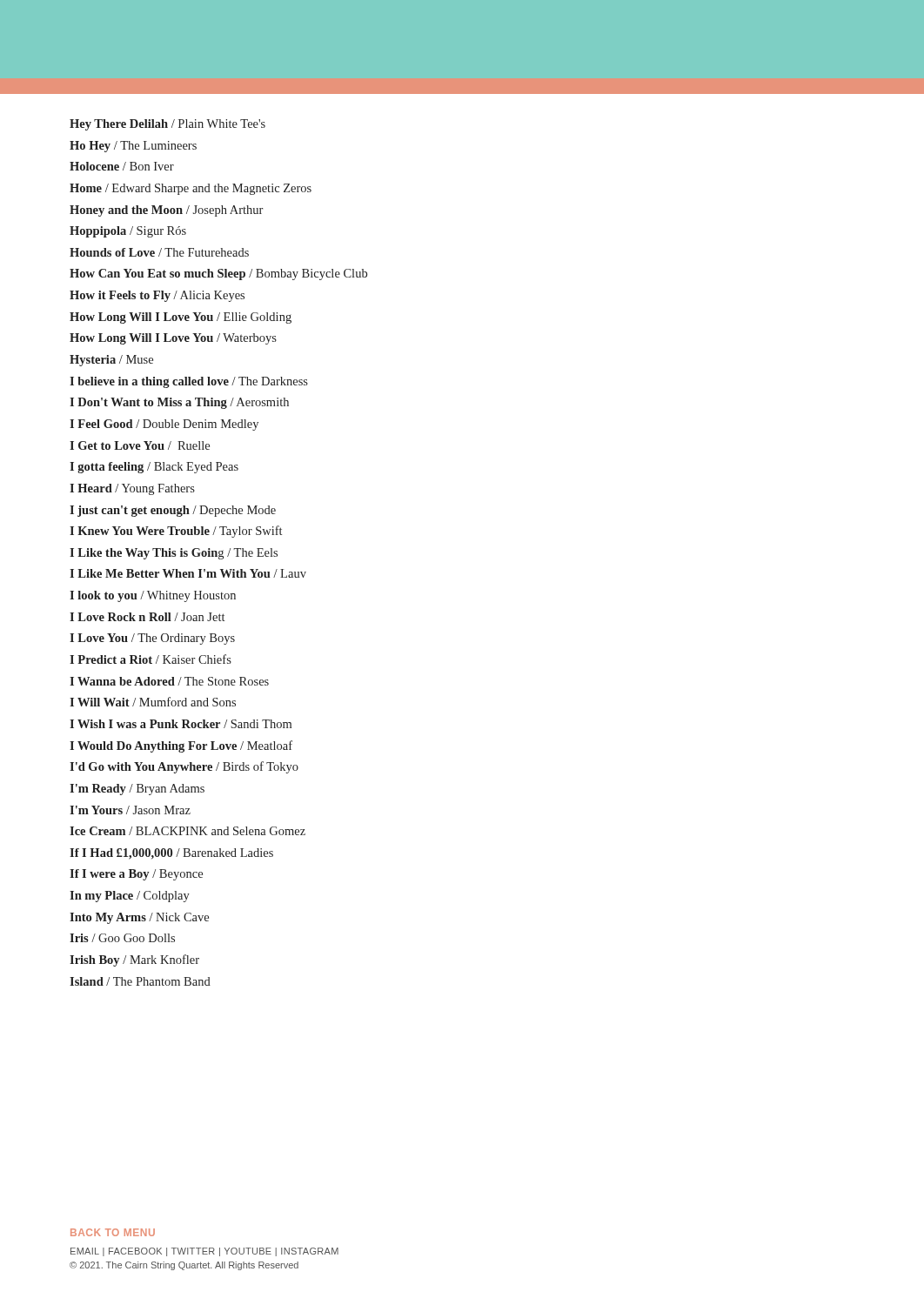Point to the text starting "Into My Arms / Nick"
The width and height of the screenshot is (924, 1305).
tap(140, 917)
